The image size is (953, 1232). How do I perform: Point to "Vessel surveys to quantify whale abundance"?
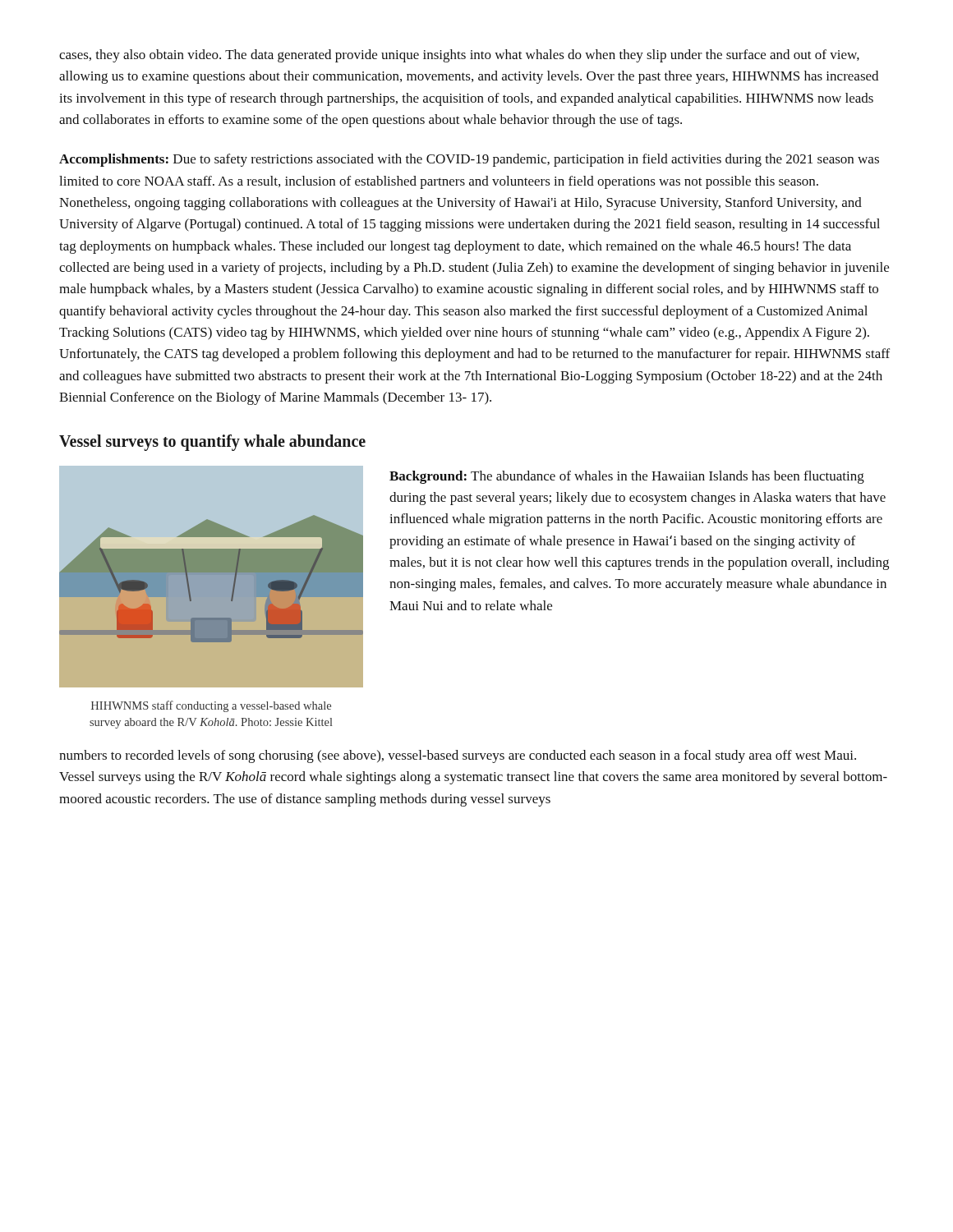tap(212, 441)
